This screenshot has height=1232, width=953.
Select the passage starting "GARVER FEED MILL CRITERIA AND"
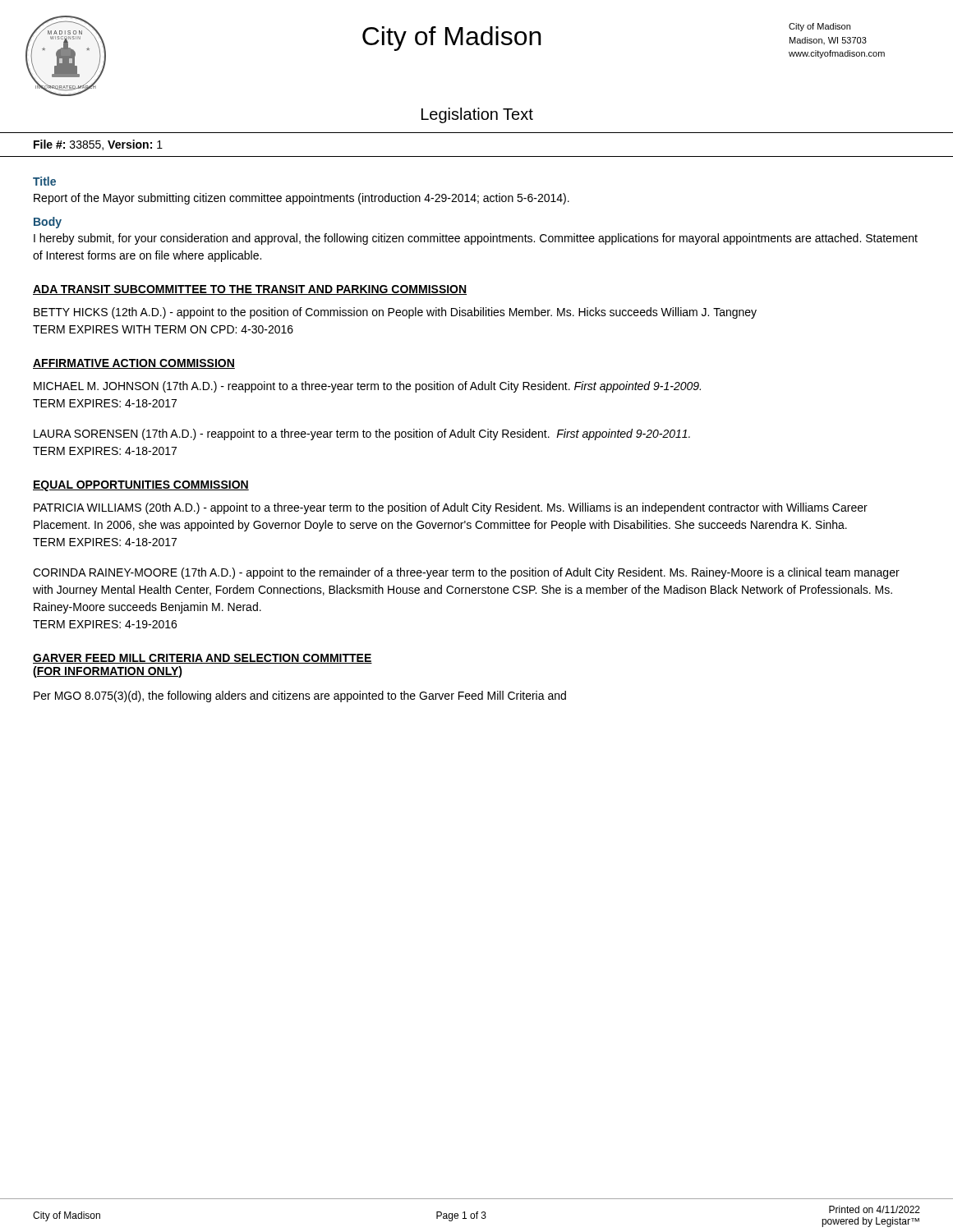click(x=202, y=664)
